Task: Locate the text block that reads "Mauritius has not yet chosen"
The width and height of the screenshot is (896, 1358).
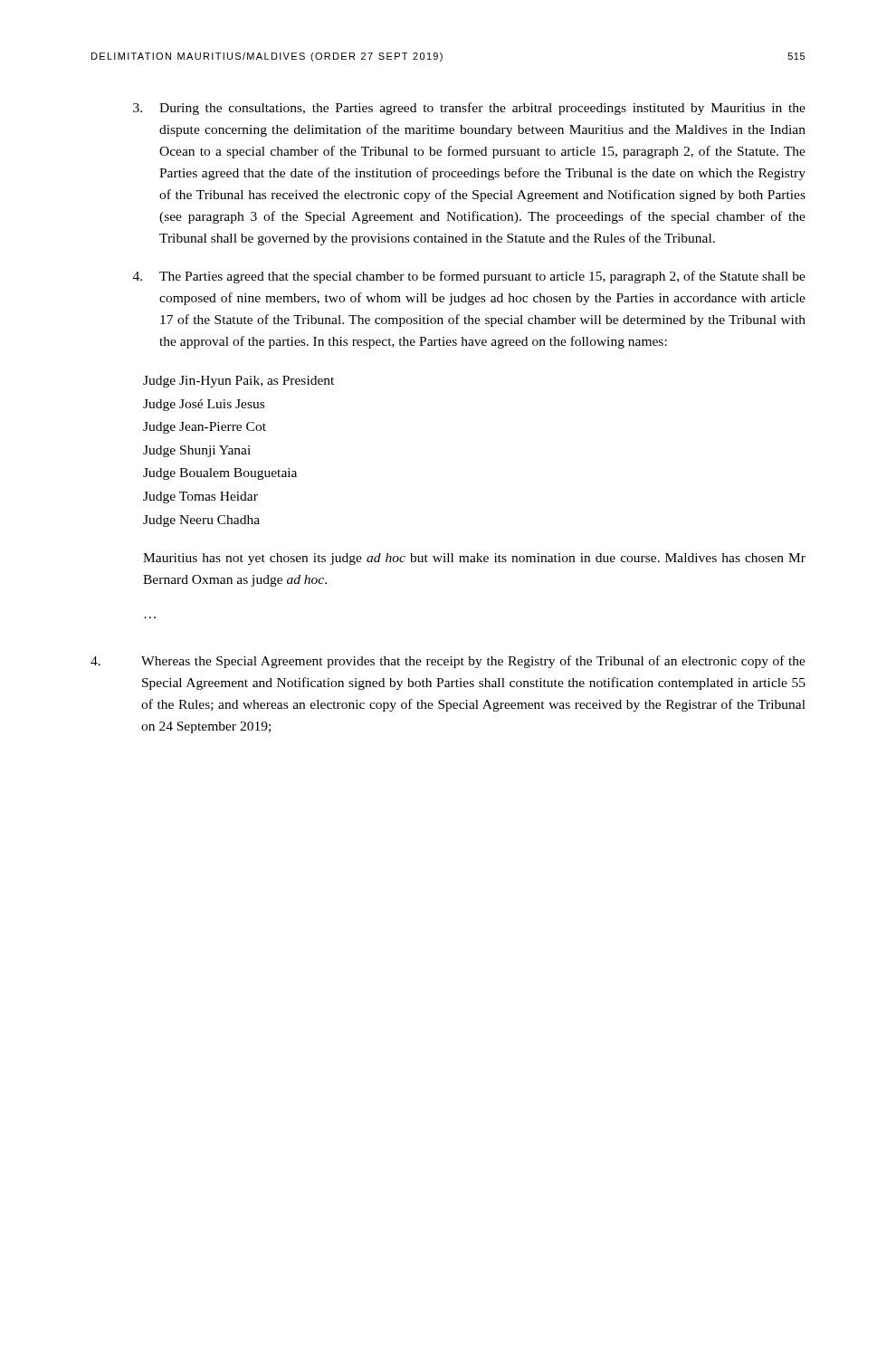Action: (474, 568)
